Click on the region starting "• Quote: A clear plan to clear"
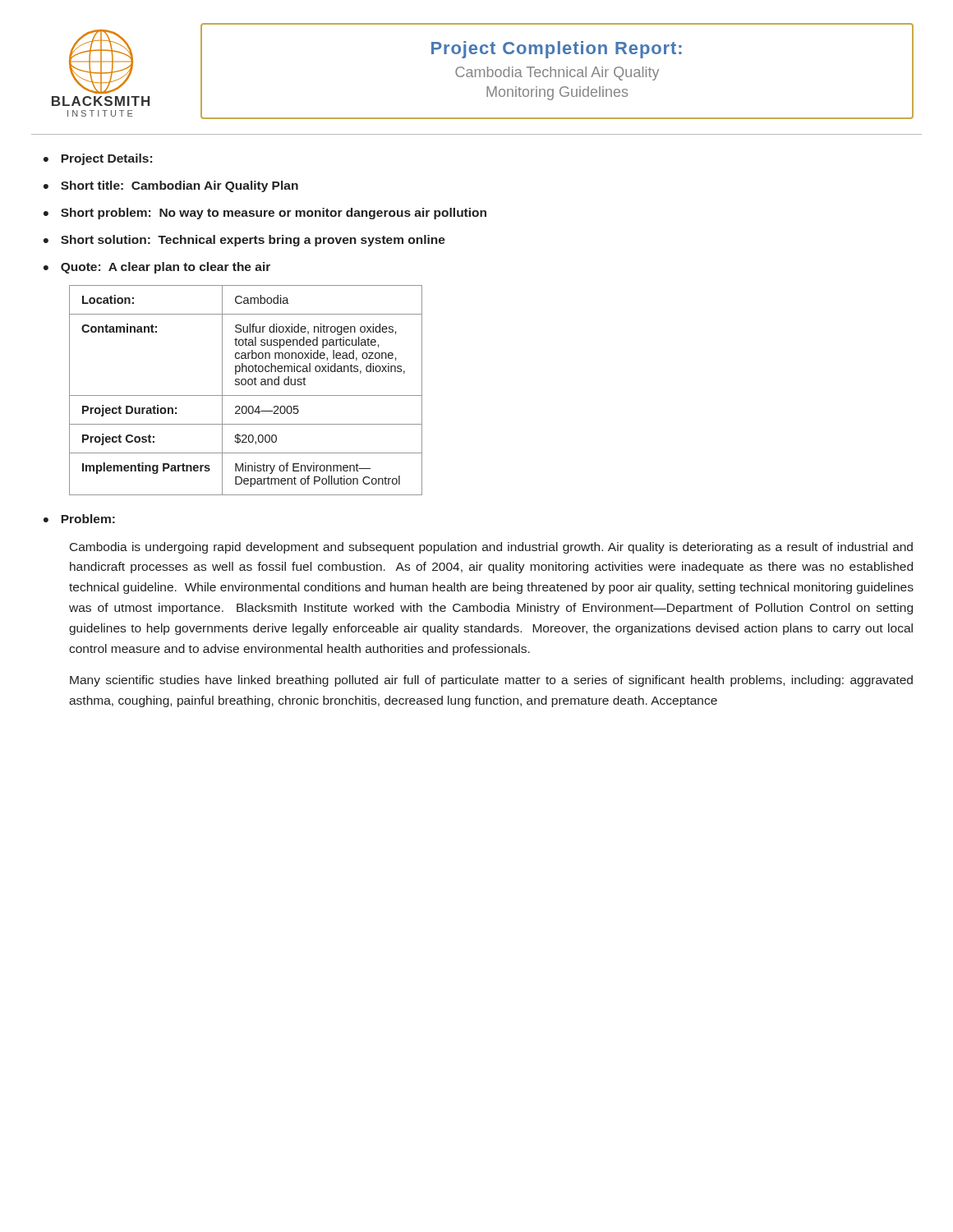The height and width of the screenshot is (1232, 953). click(157, 267)
